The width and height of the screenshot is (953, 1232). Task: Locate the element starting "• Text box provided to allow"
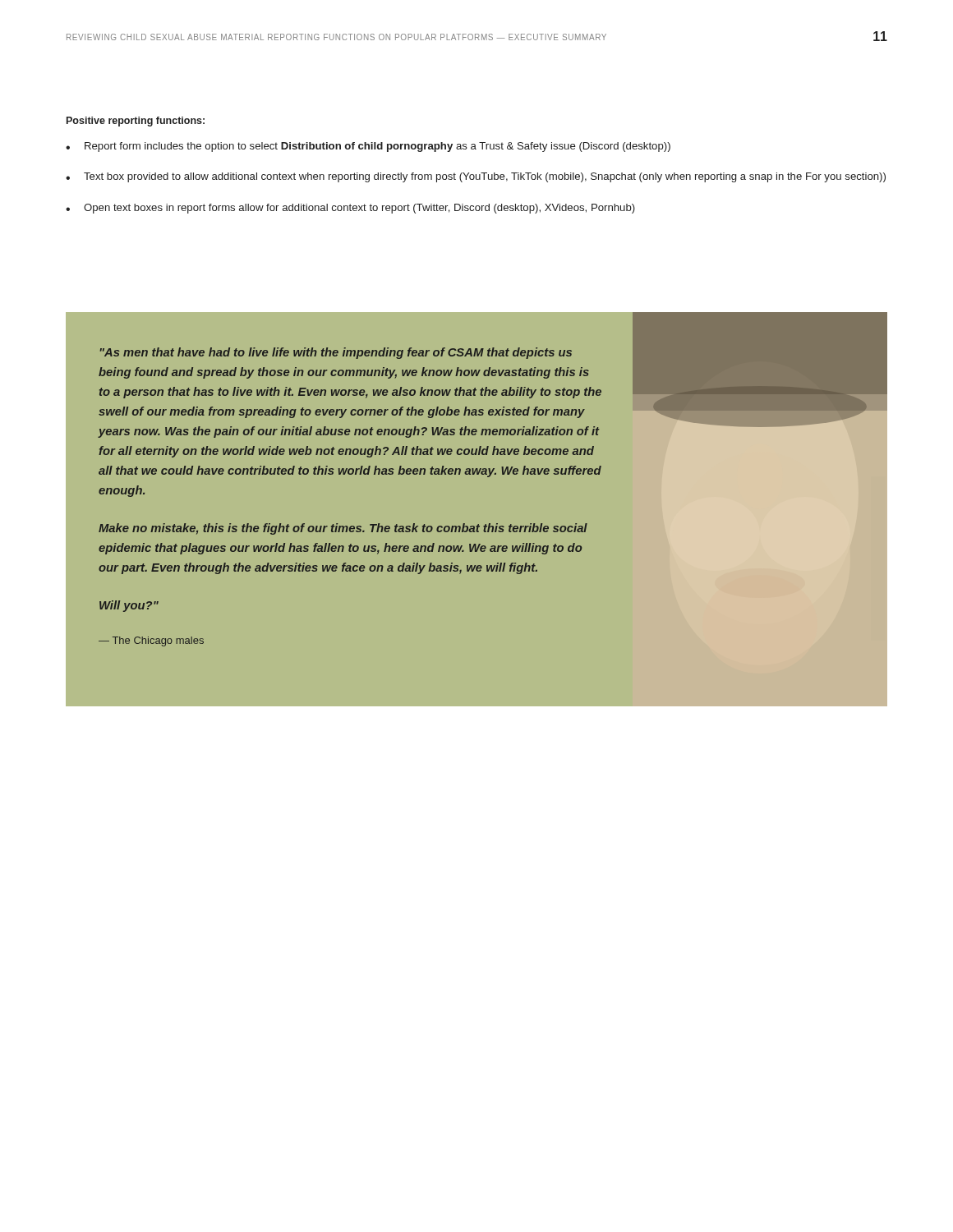(x=476, y=178)
